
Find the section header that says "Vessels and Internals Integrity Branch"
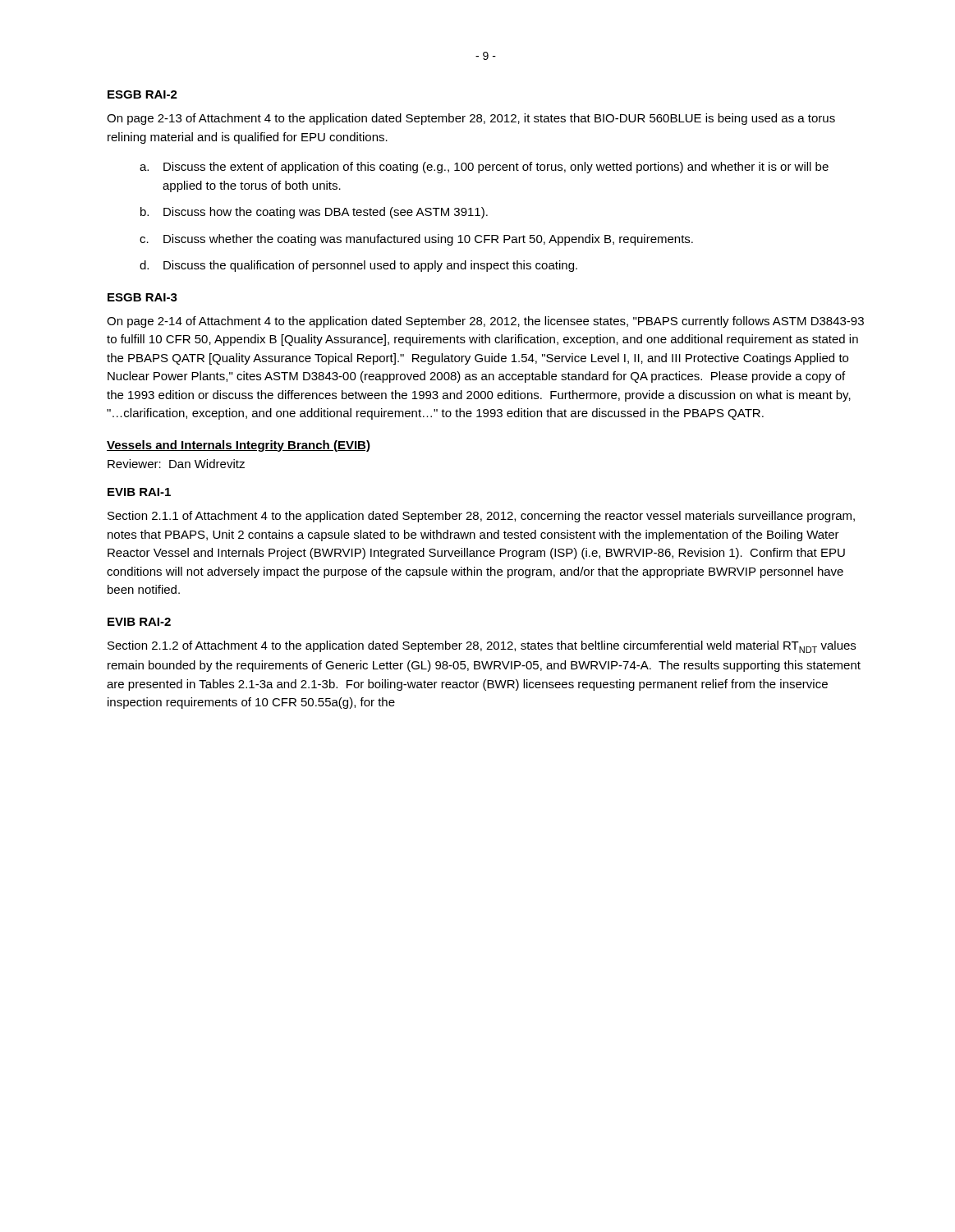click(x=239, y=444)
